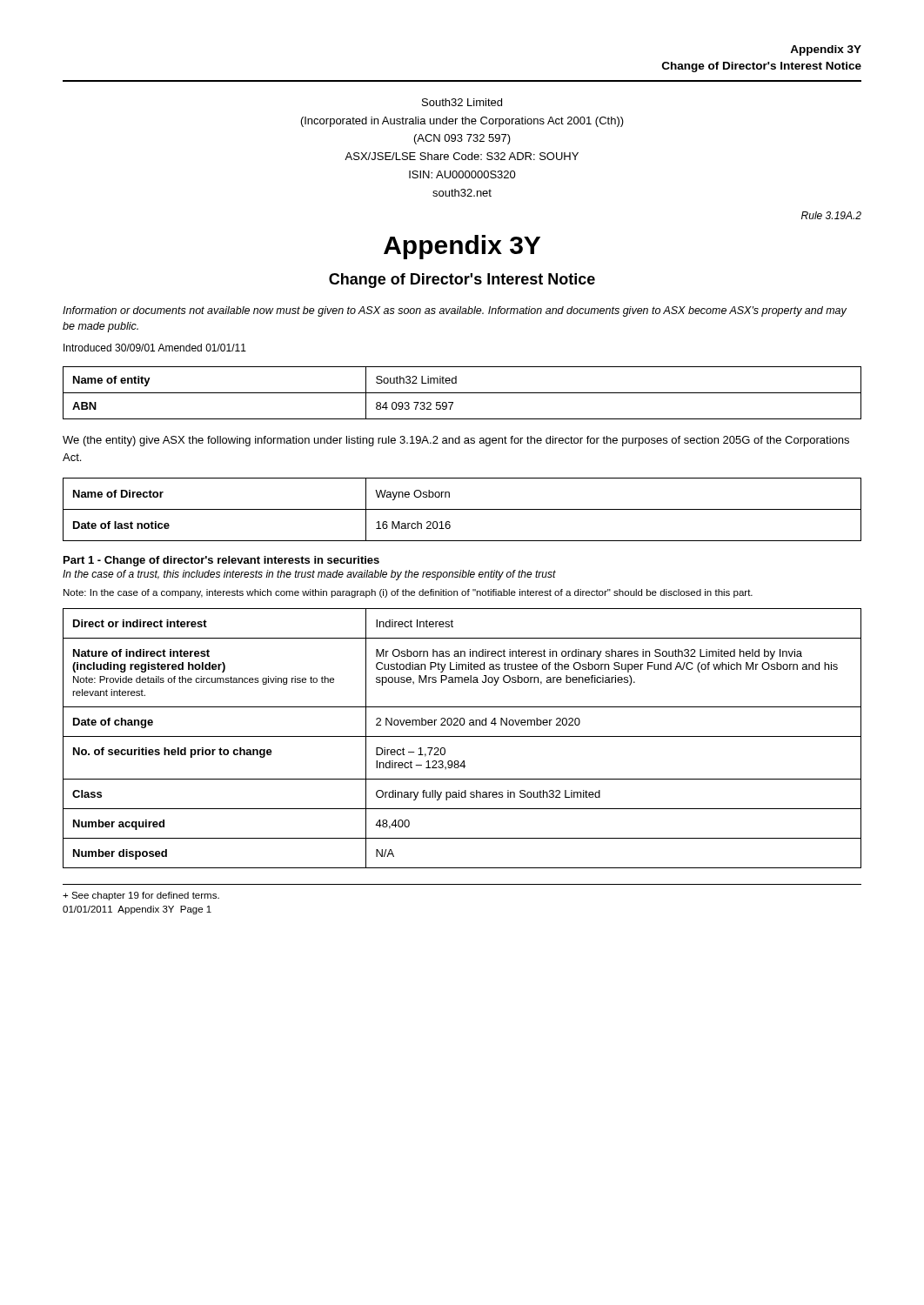The image size is (924, 1305).
Task: Select the text block containing "Information or documents"
Action: (x=455, y=318)
